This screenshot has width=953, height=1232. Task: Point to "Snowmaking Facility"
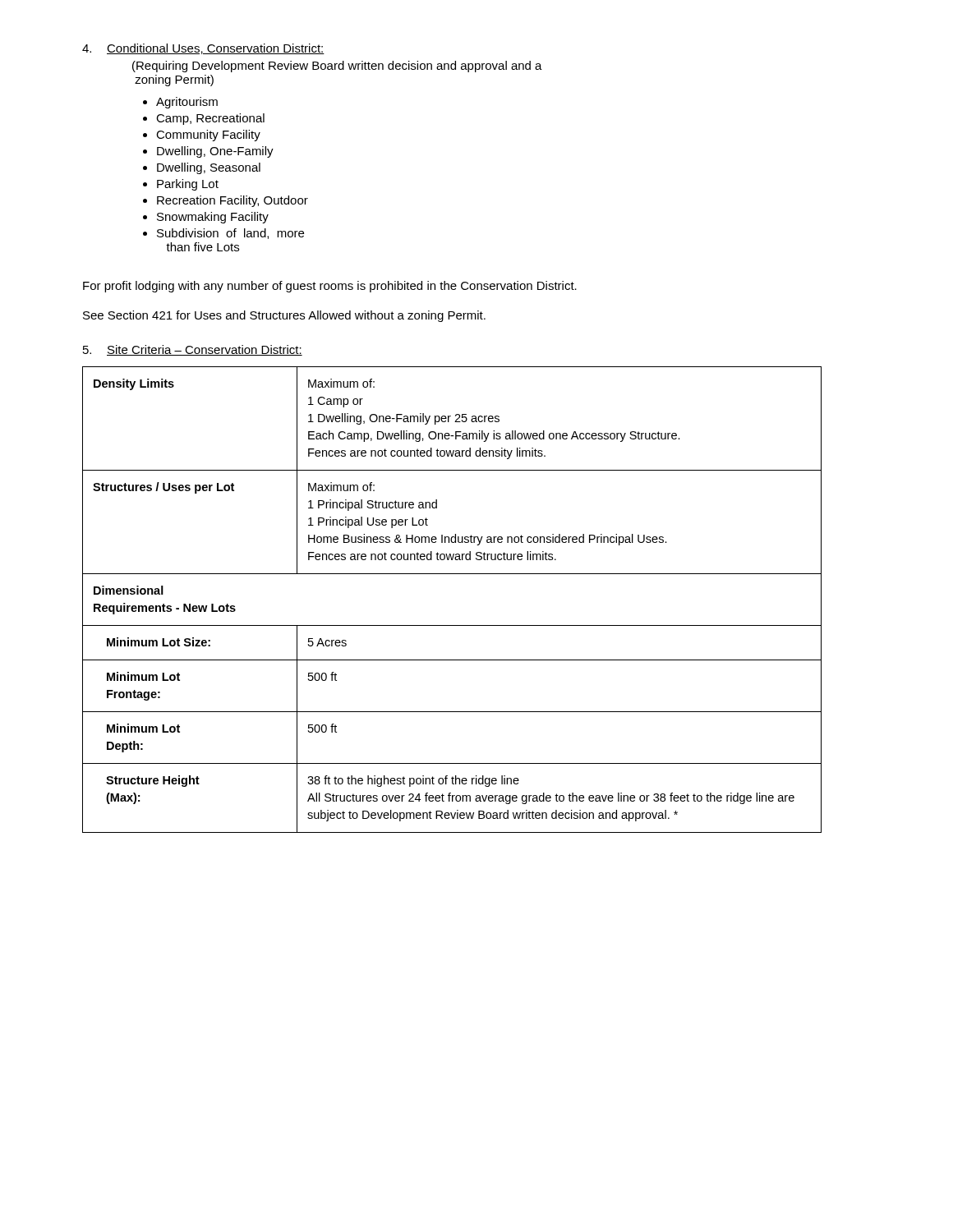[212, 216]
